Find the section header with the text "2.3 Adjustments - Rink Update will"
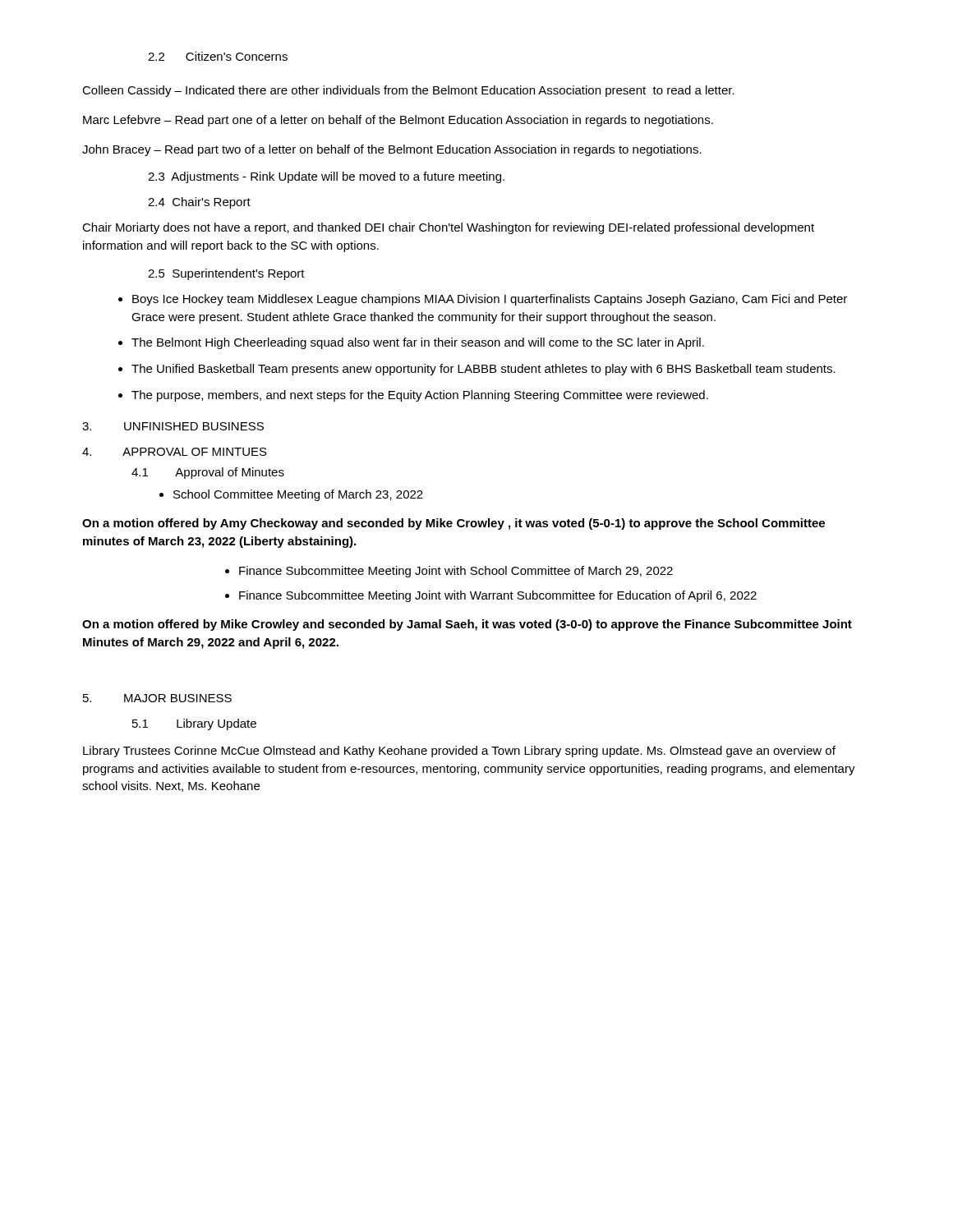The width and height of the screenshot is (953, 1232). [327, 176]
